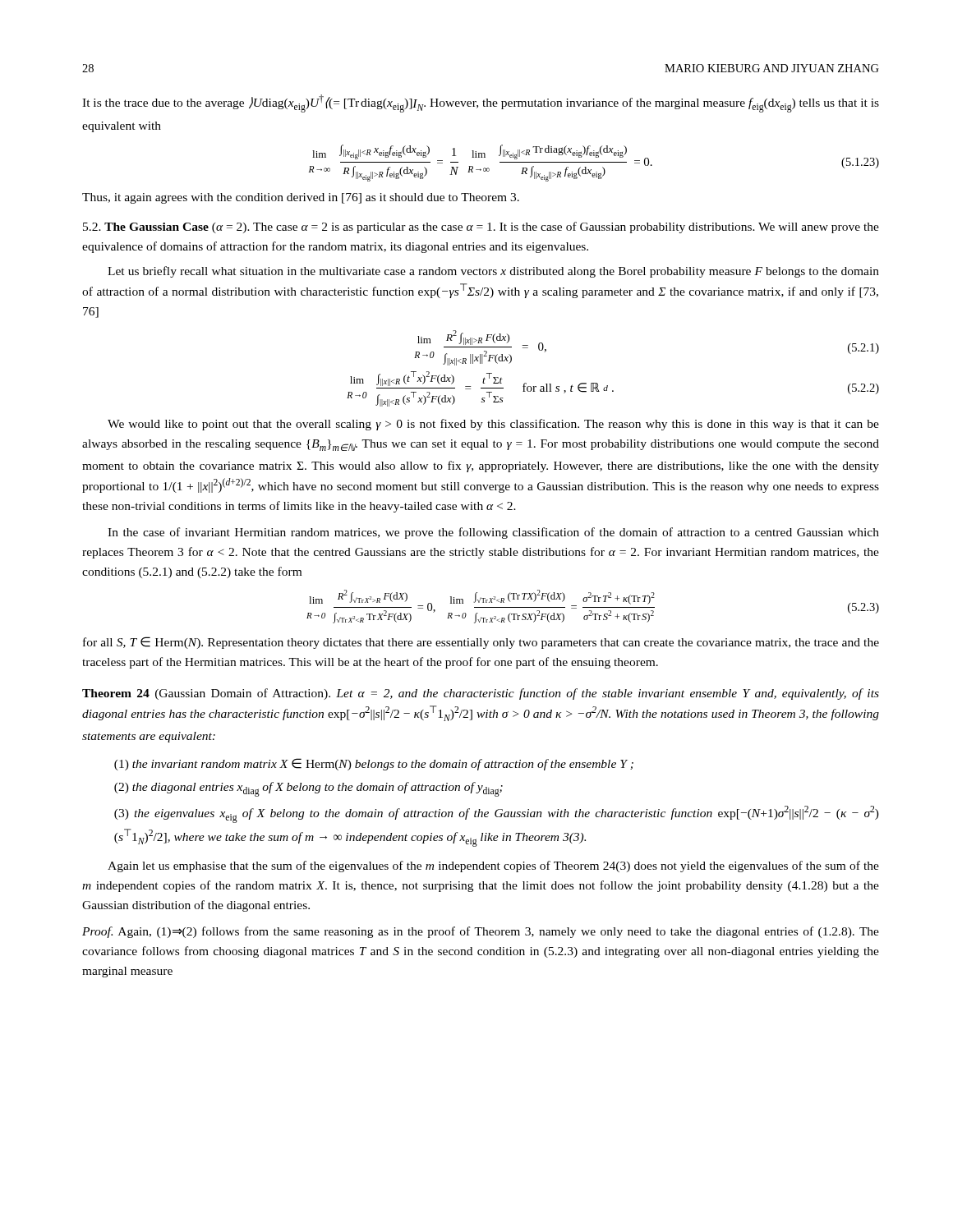Find the formula that reads "lim R→0 R2 ∫√Tr X2>R F(dX) ∫√Tr"
Viewport: 953px width, 1232px height.
(593, 607)
